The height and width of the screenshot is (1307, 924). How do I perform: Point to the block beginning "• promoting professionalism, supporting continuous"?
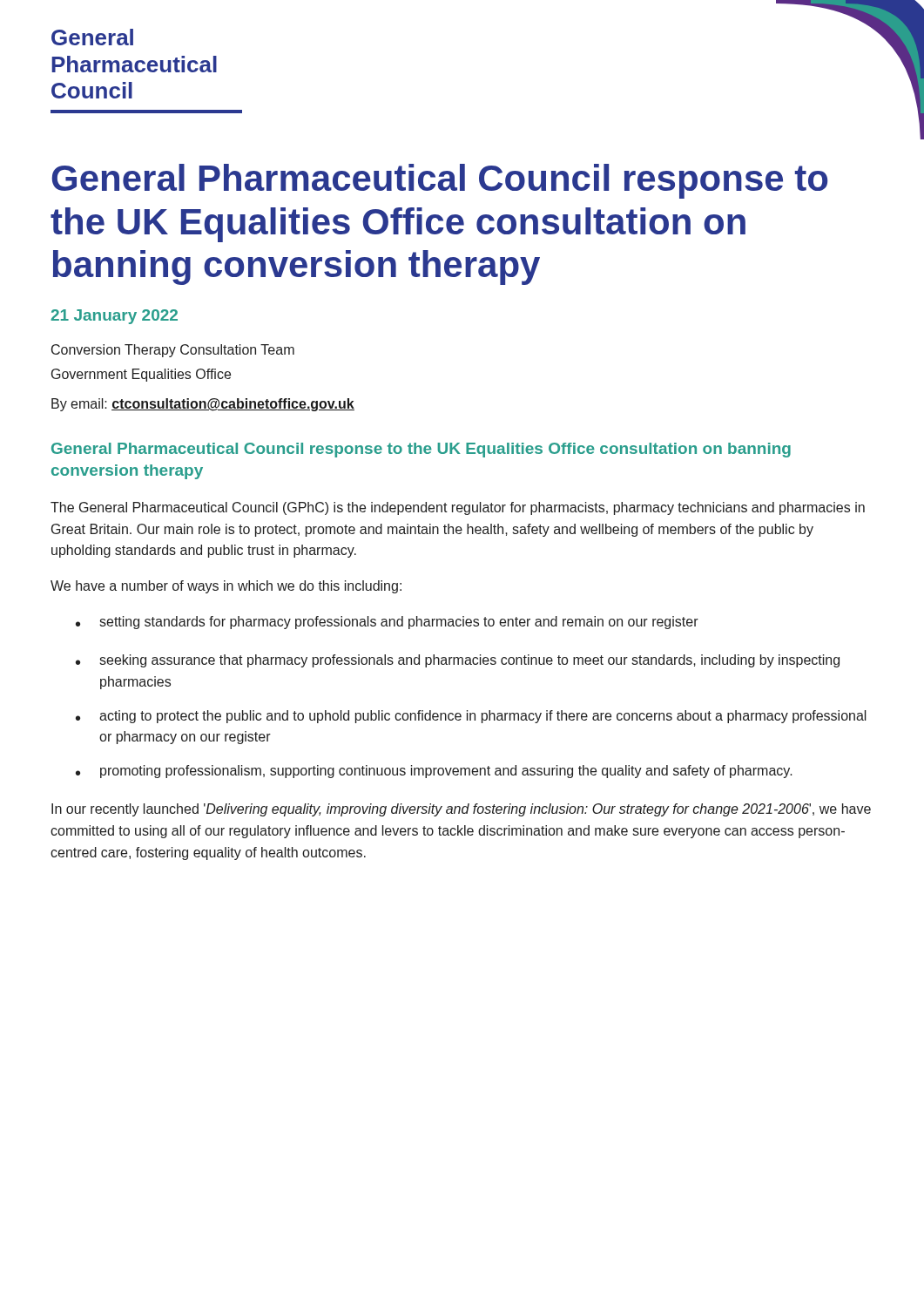(462, 774)
